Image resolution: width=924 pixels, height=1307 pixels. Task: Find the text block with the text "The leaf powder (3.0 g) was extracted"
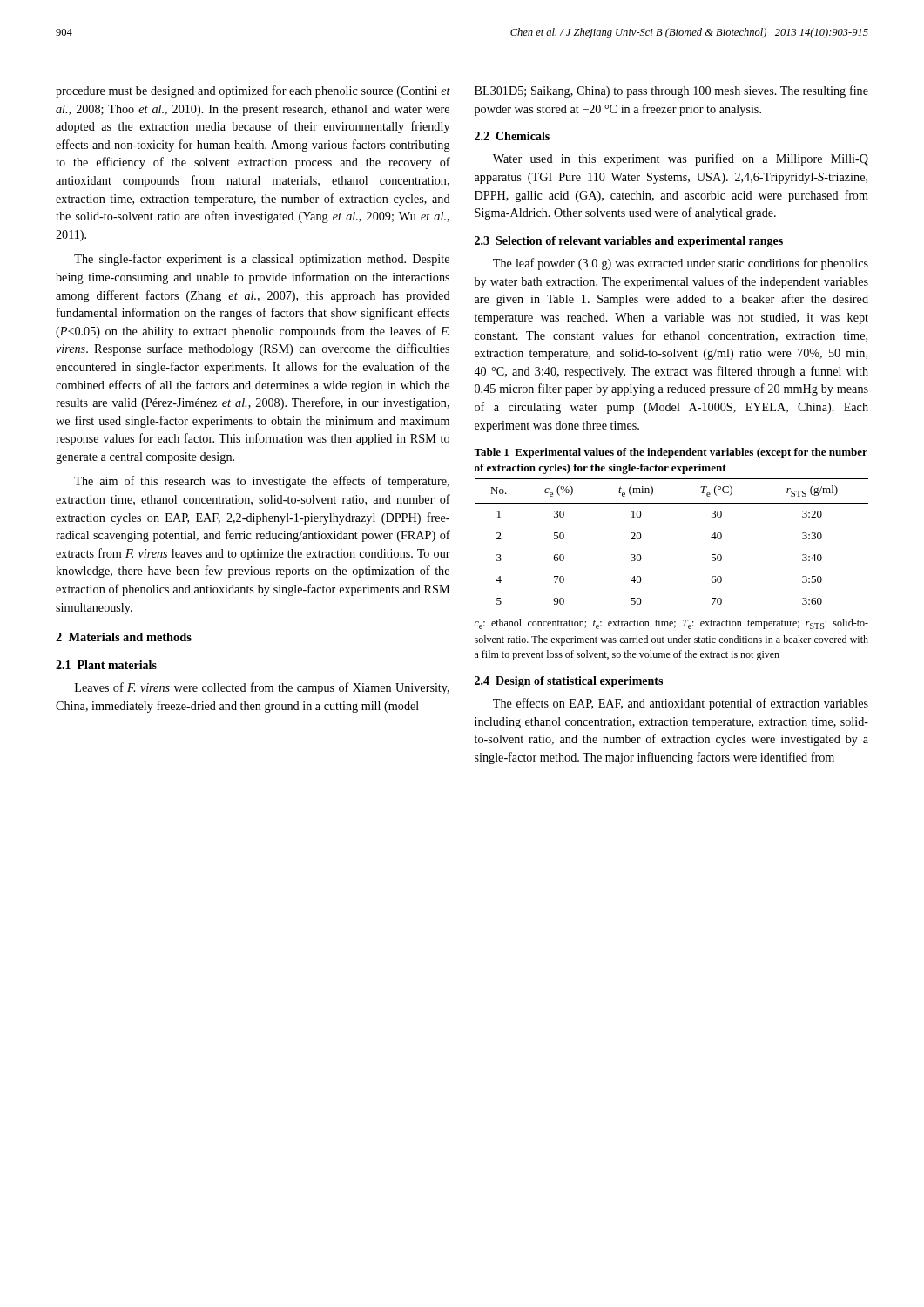click(671, 344)
